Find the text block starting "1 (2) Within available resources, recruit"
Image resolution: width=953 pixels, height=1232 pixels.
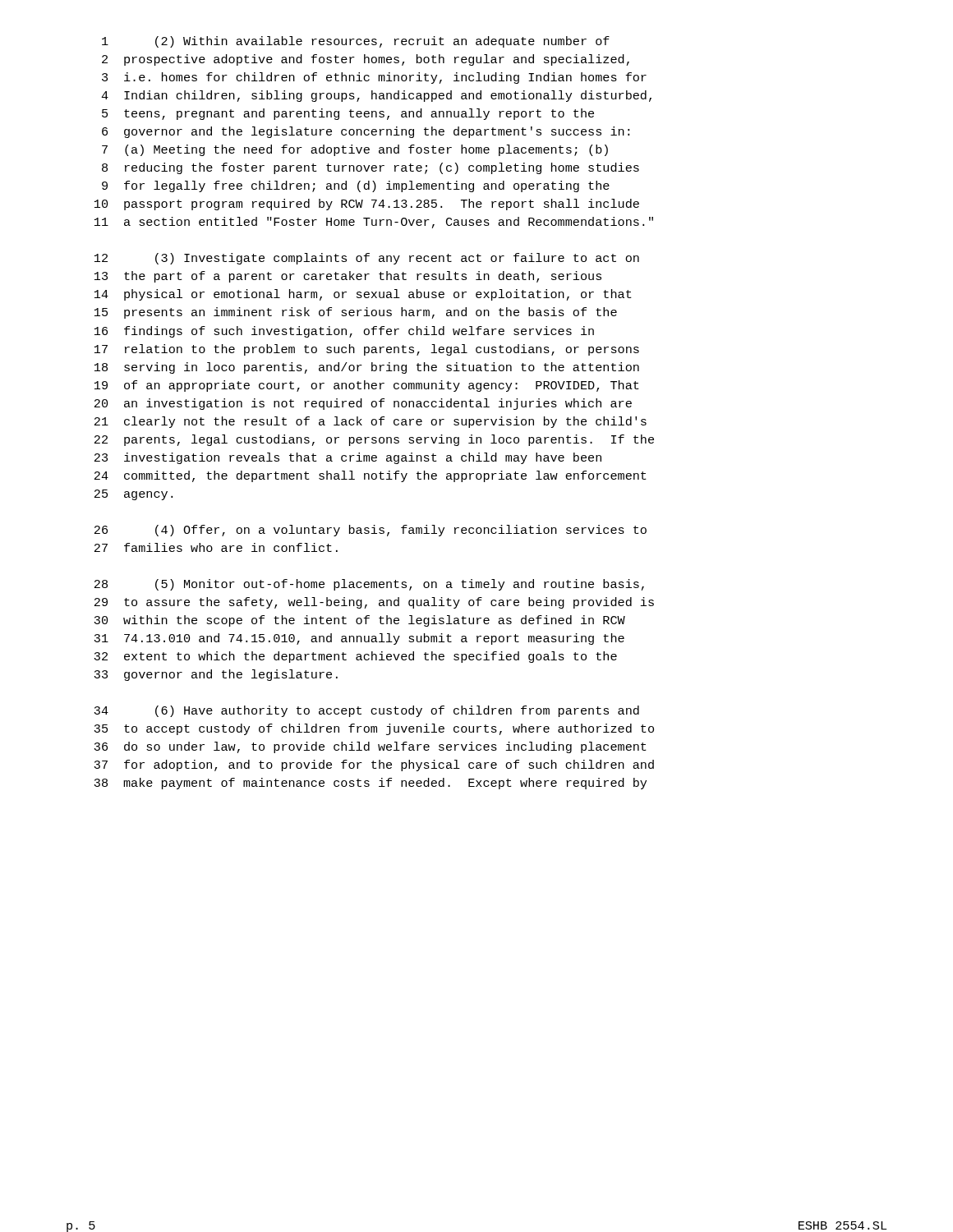476,413
